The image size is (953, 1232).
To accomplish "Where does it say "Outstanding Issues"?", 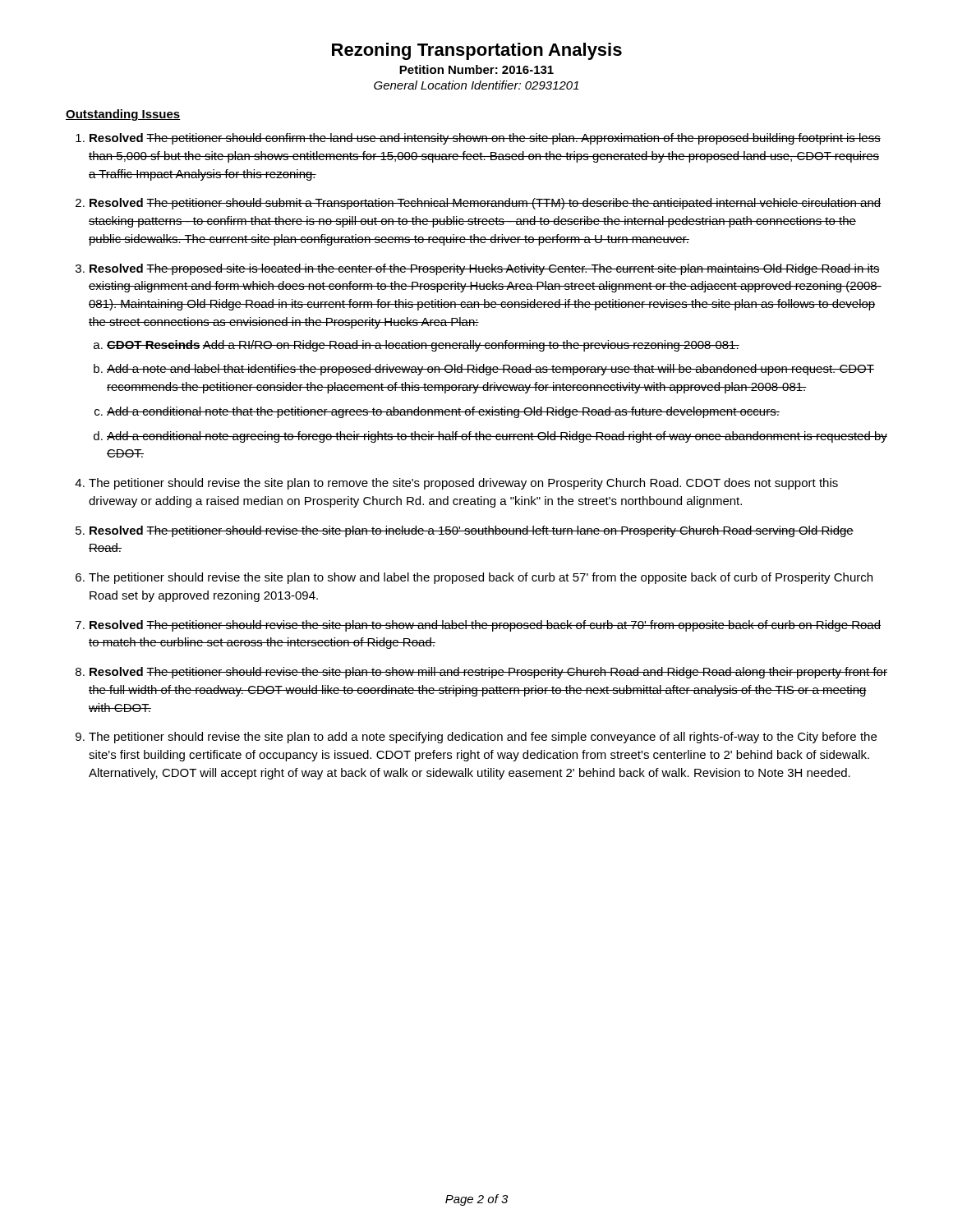I will click(x=123, y=114).
